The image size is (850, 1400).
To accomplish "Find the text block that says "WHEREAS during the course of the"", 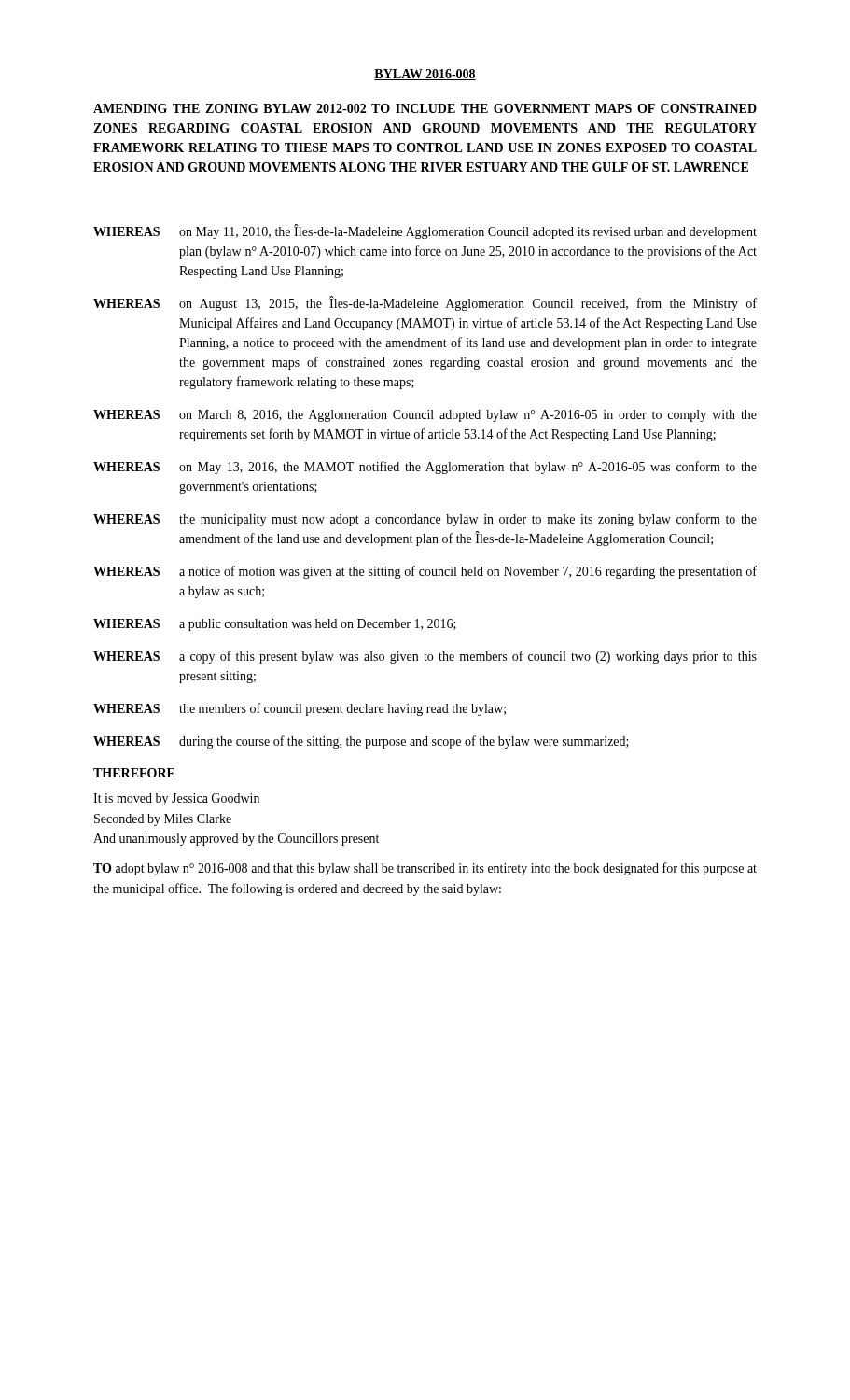I will [x=425, y=742].
